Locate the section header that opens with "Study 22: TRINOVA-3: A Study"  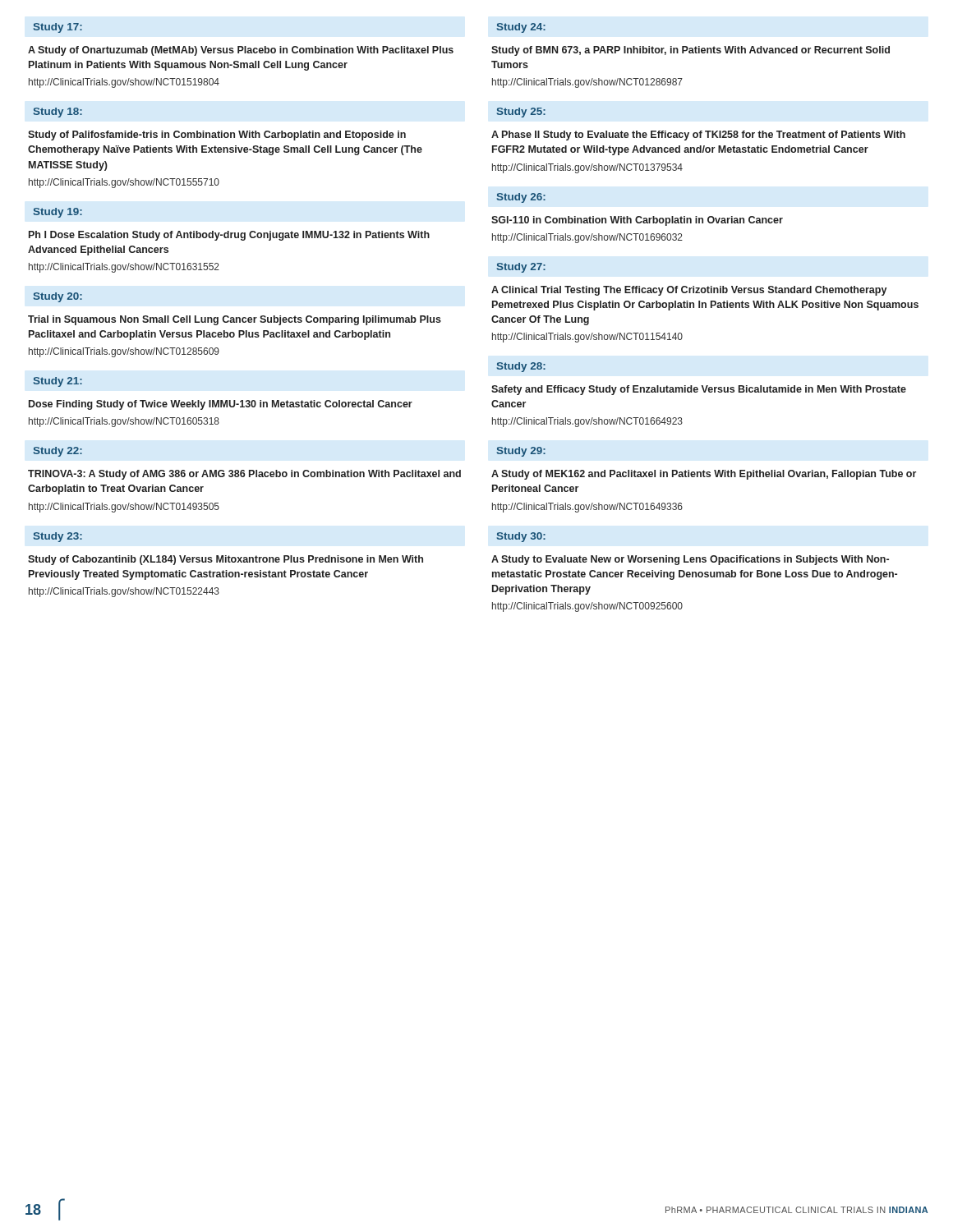pyautogui.click(x=245, y=476)
